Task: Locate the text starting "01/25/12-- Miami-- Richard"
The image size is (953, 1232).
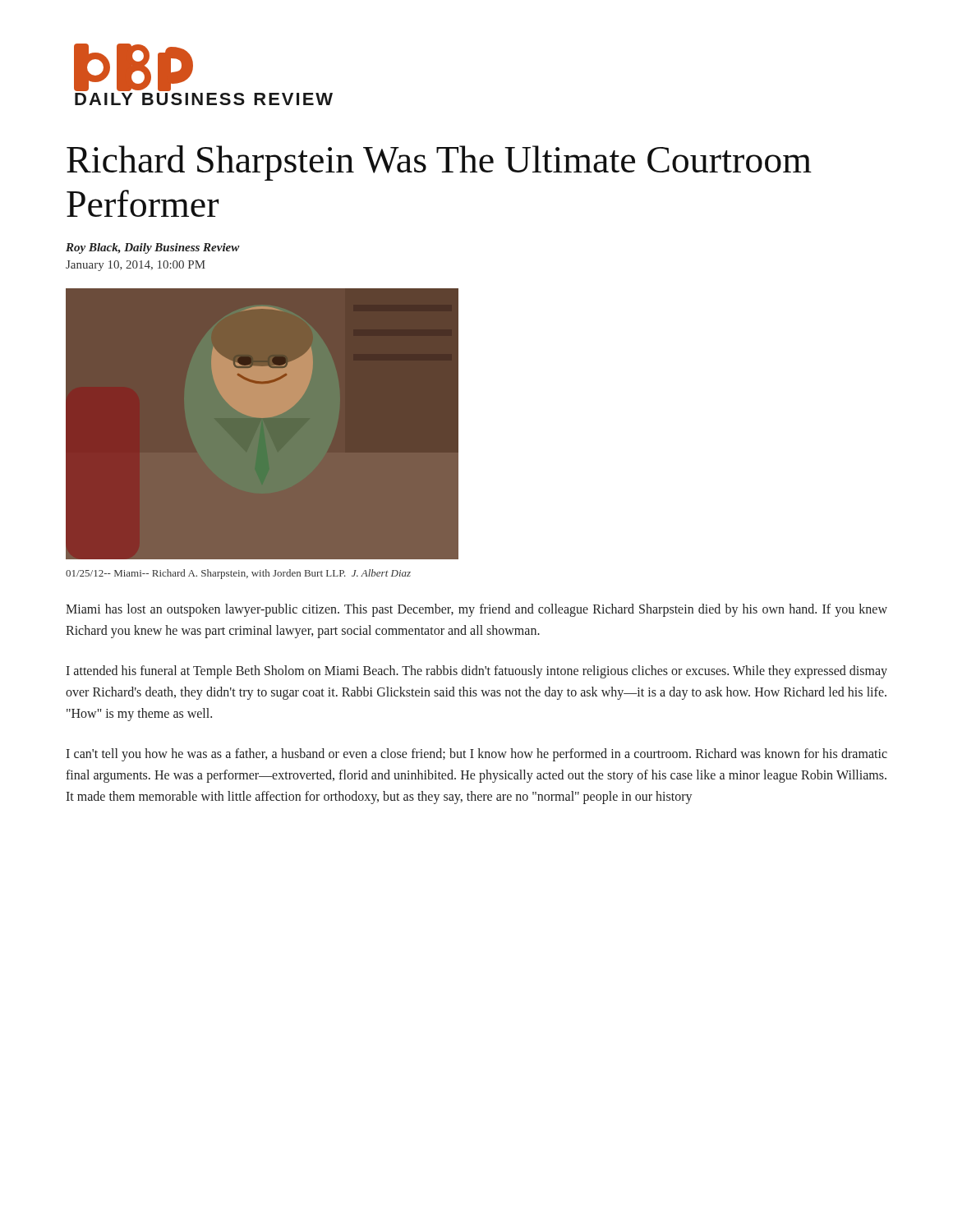Action: pos(238,573)
